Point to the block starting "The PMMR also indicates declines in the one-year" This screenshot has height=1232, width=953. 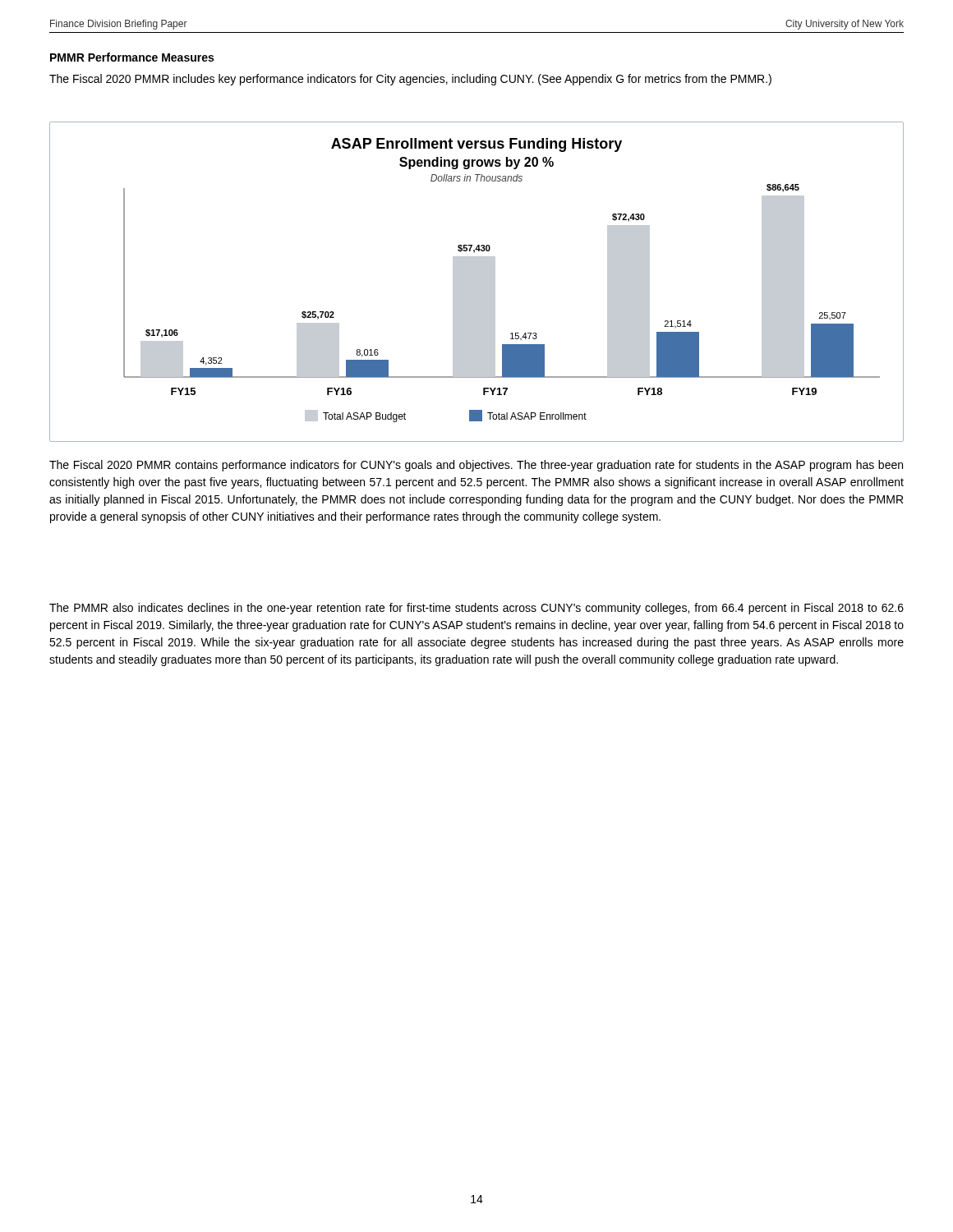[x=476, y=634]
